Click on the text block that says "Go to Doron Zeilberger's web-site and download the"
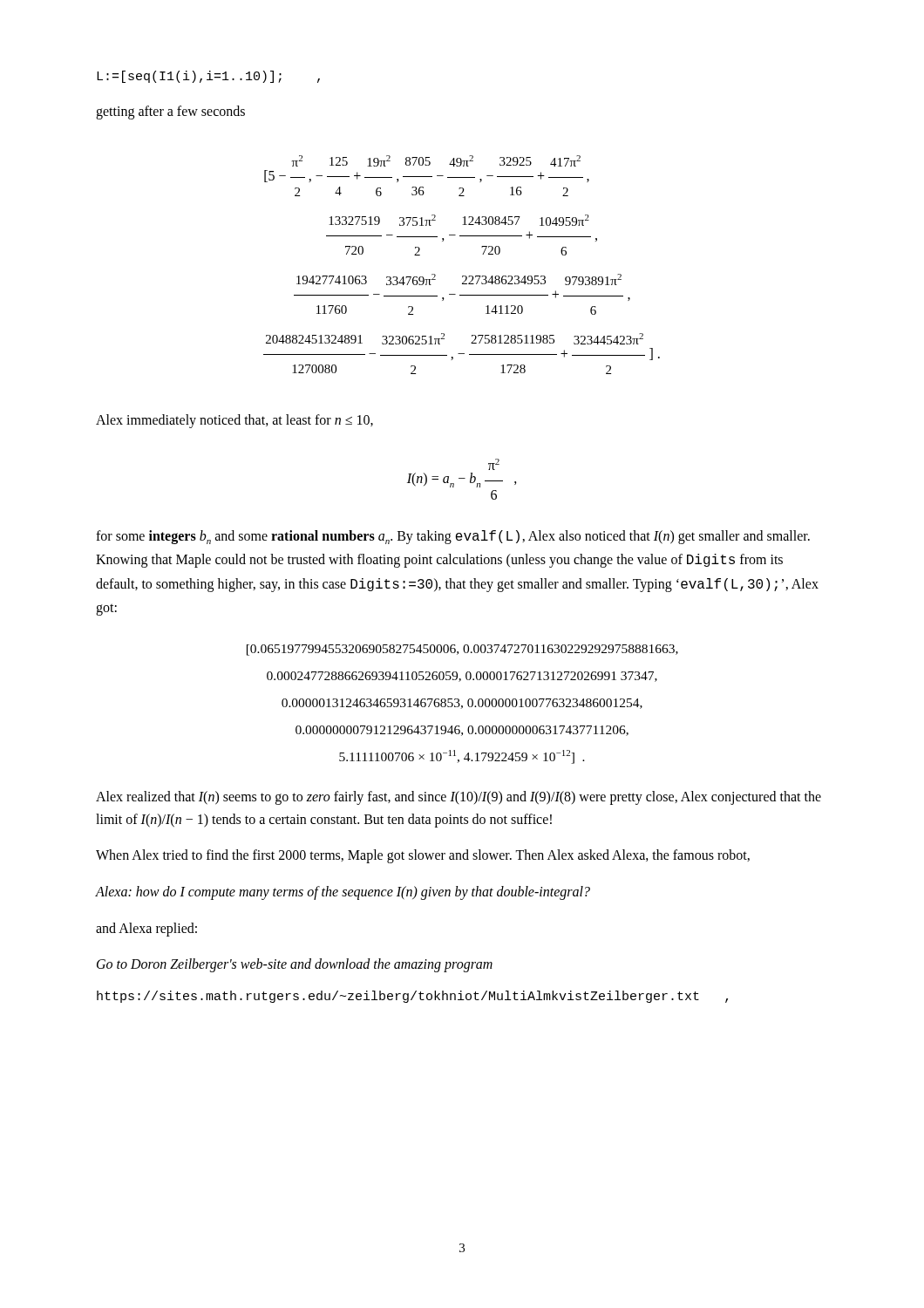924x1308 pixels. coord(294,964)
